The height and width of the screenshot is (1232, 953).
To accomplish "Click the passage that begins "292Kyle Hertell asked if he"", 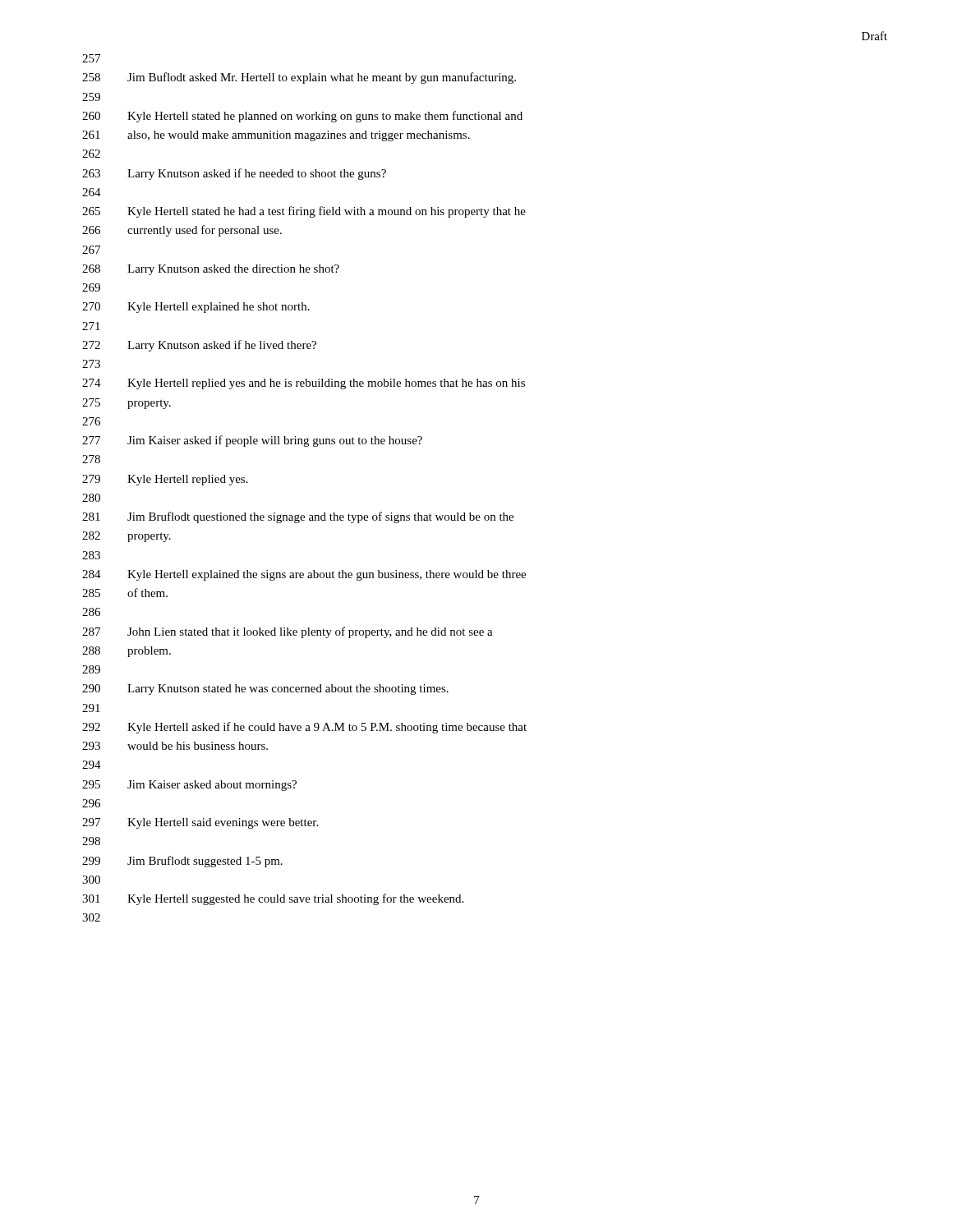I will (x=485, y=727).
